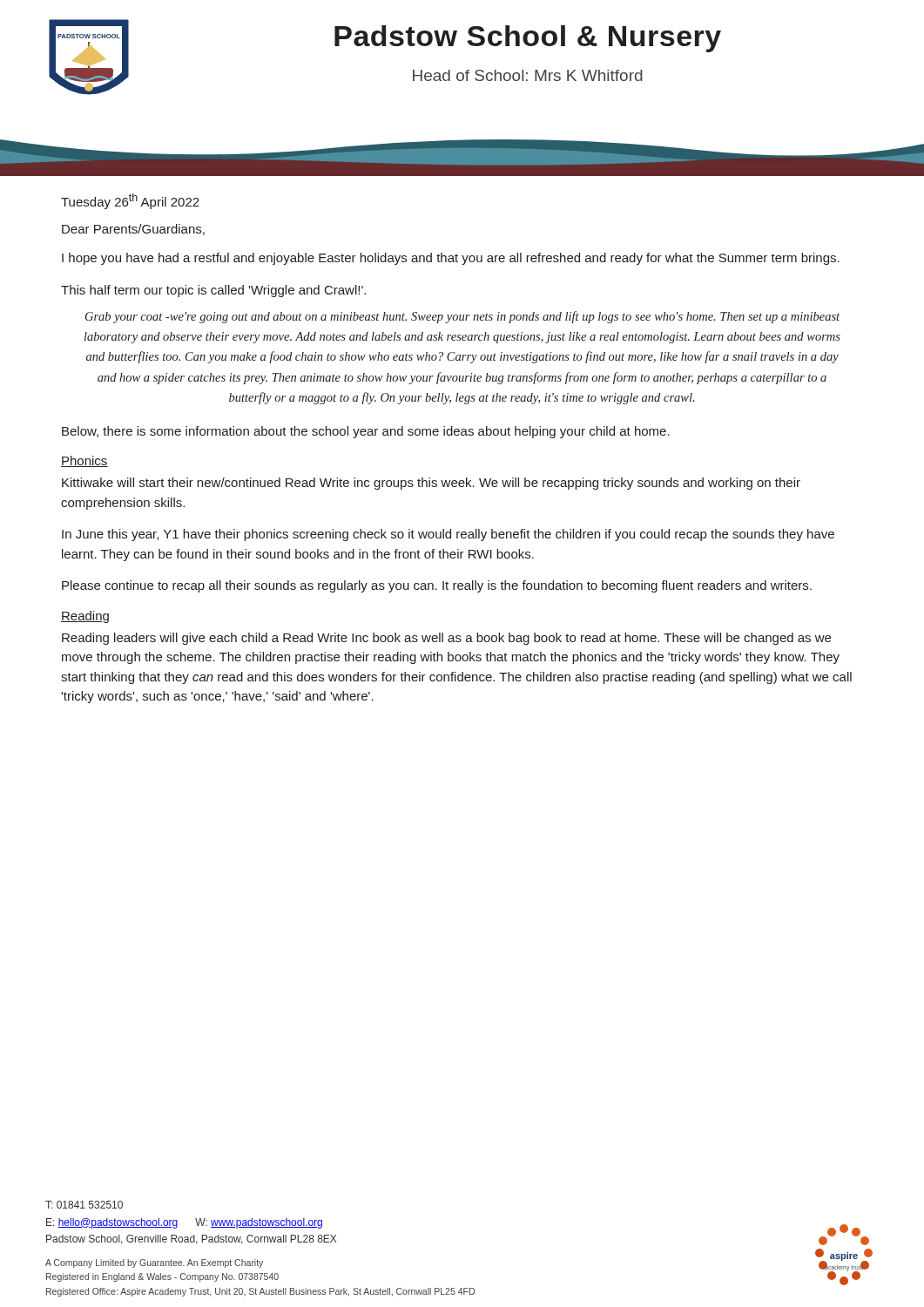Find the text block starting "Kittiwake will start their new/continued Read Write inc"
924x1307 pixels.
tap(431, 492)
